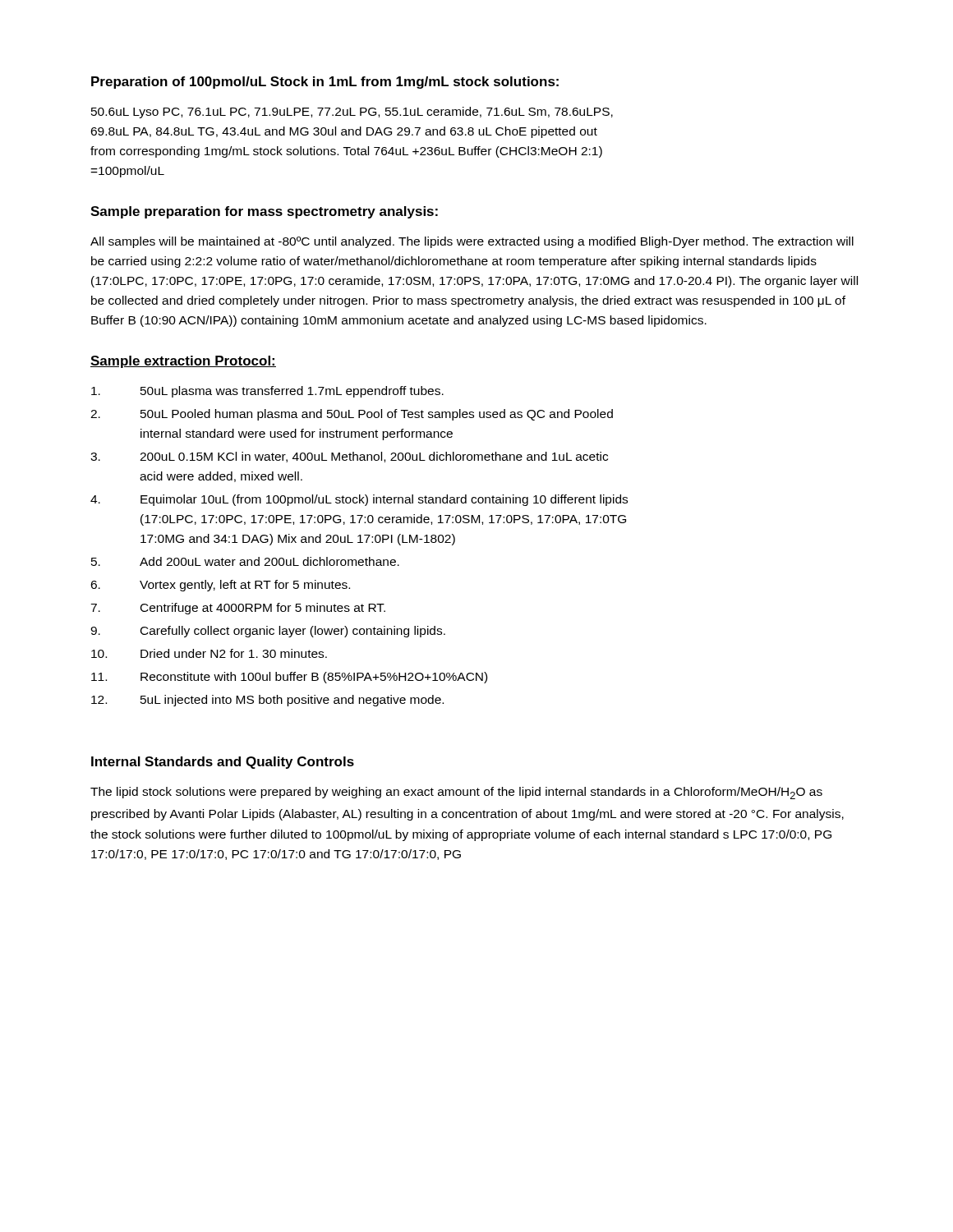The width and height of the screenshot is (953, 1232).
Task: Navigate to the text block starting "3. 200uL 0.15M KCl in water, 400uL Methanol,"
Action: coord(476,467)
